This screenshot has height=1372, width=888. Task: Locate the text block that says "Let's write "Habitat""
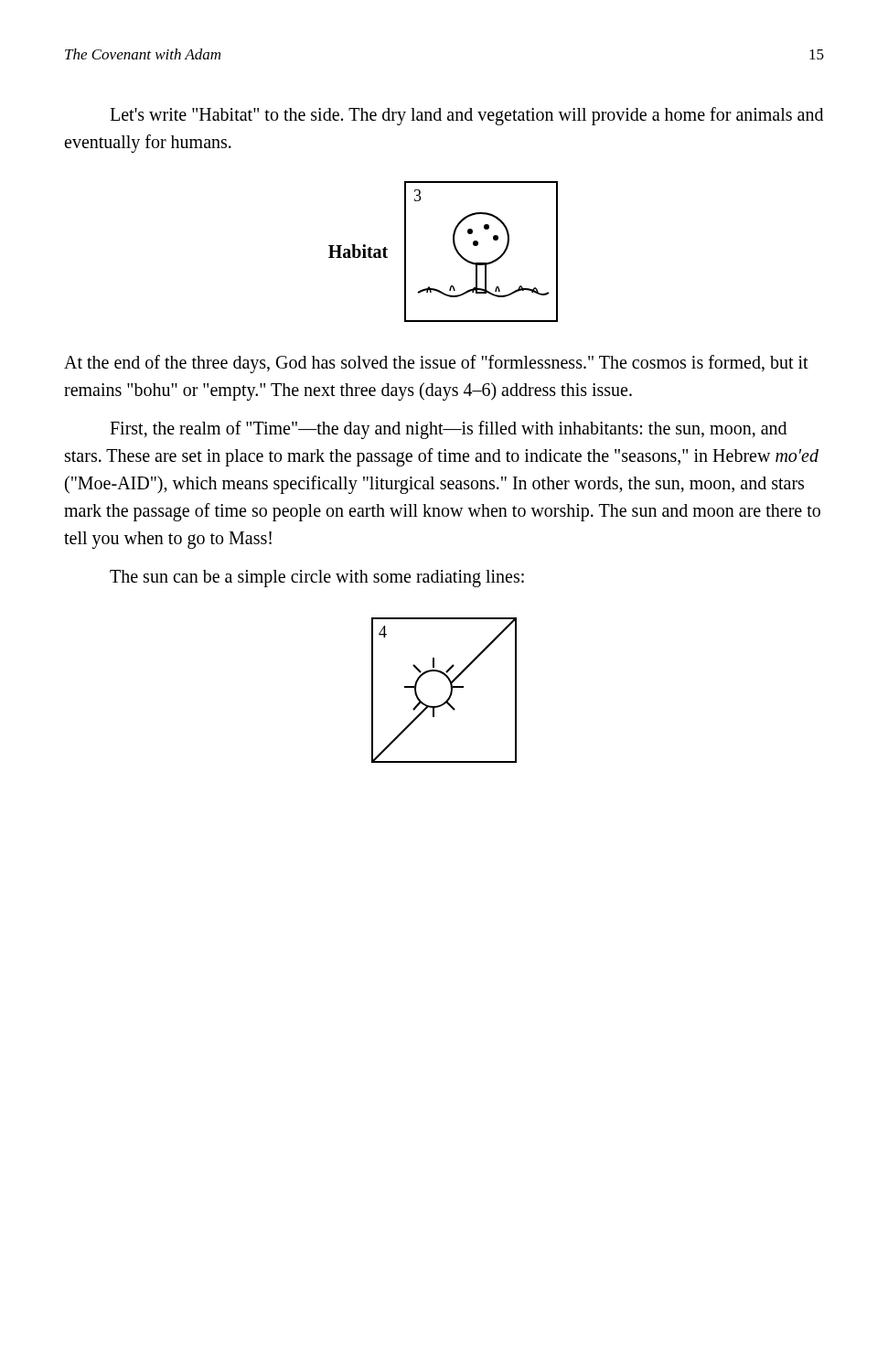[444, 128]
